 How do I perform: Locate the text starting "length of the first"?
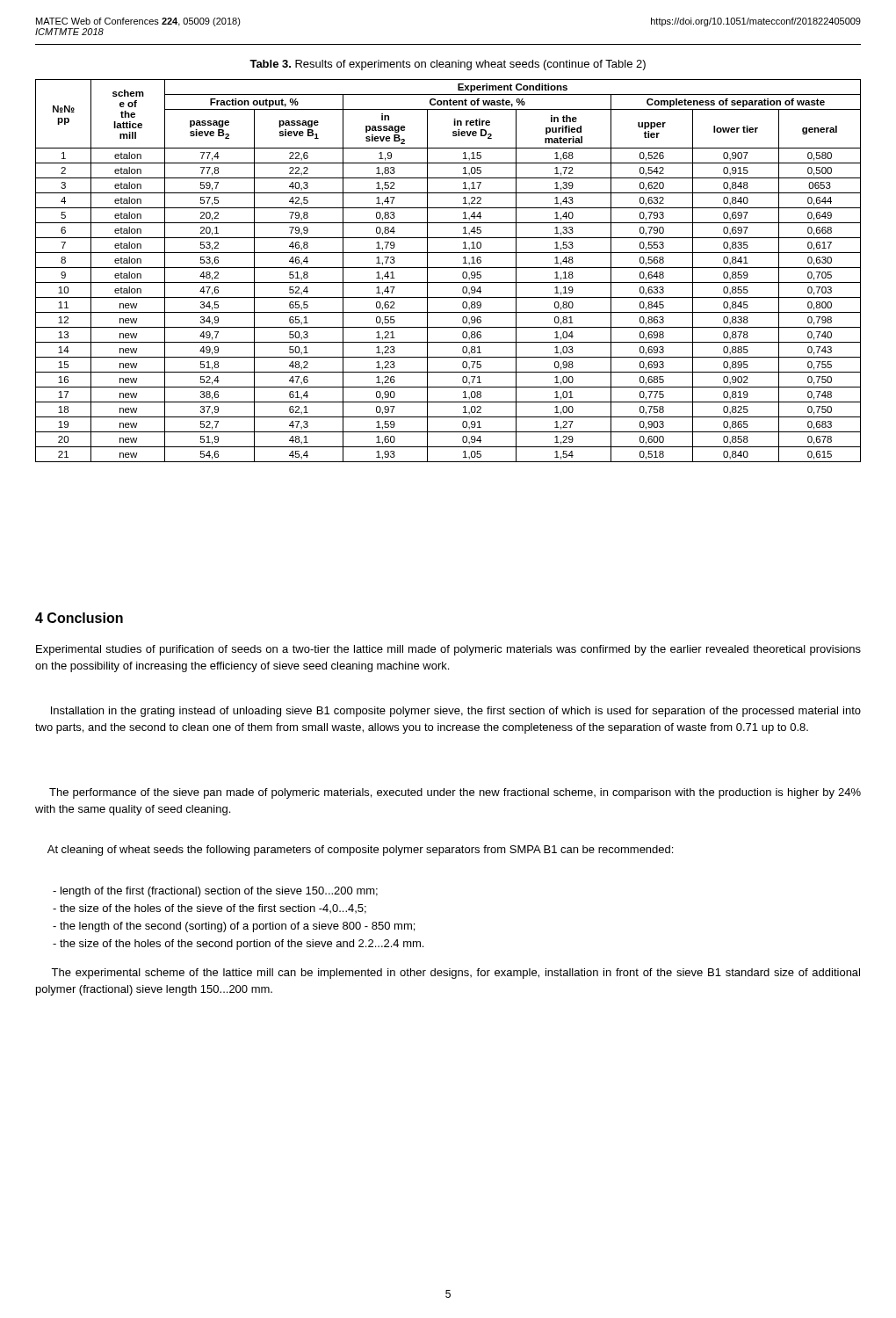point(215,891)
